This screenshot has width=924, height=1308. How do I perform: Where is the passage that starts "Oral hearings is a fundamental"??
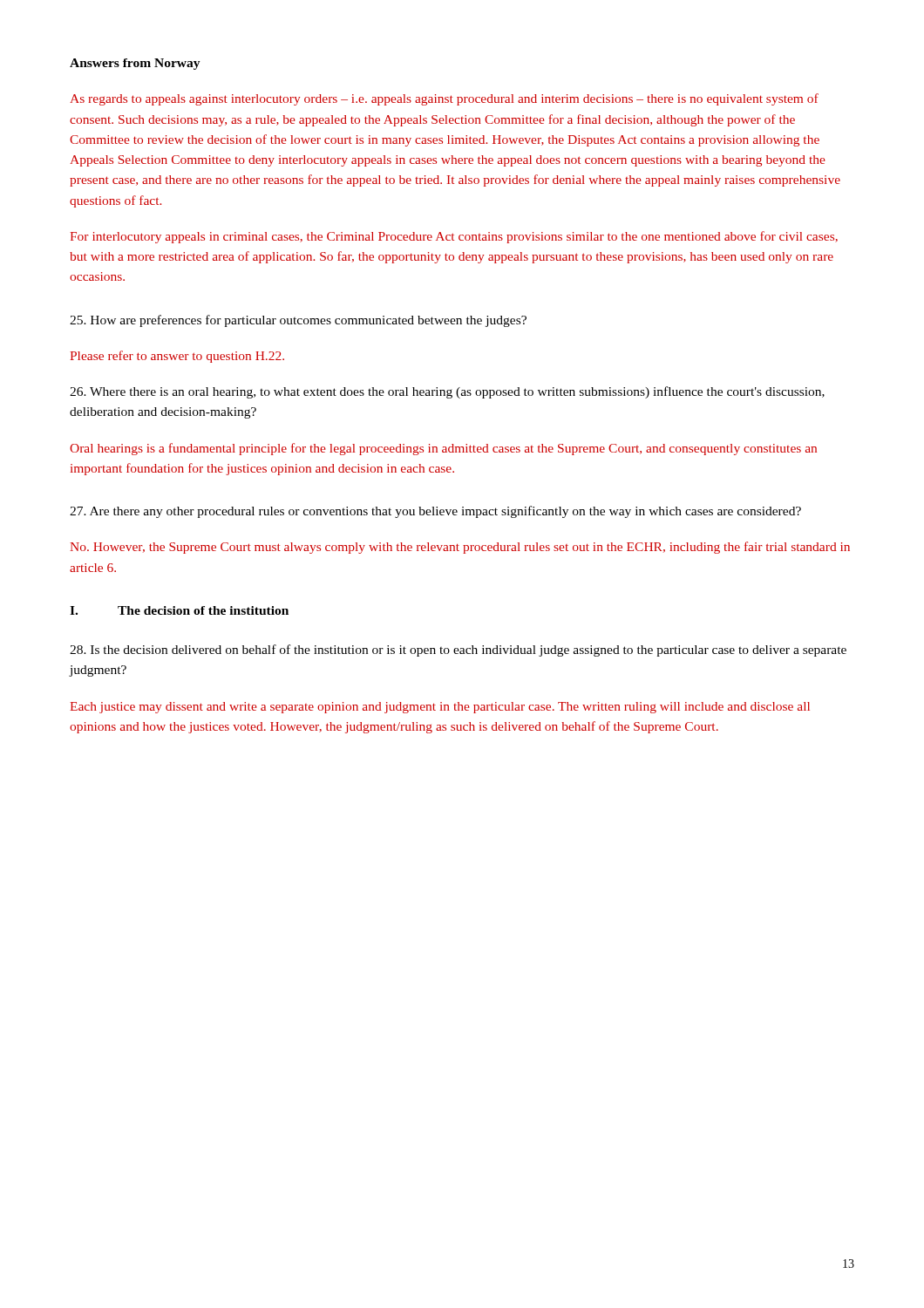444,457
